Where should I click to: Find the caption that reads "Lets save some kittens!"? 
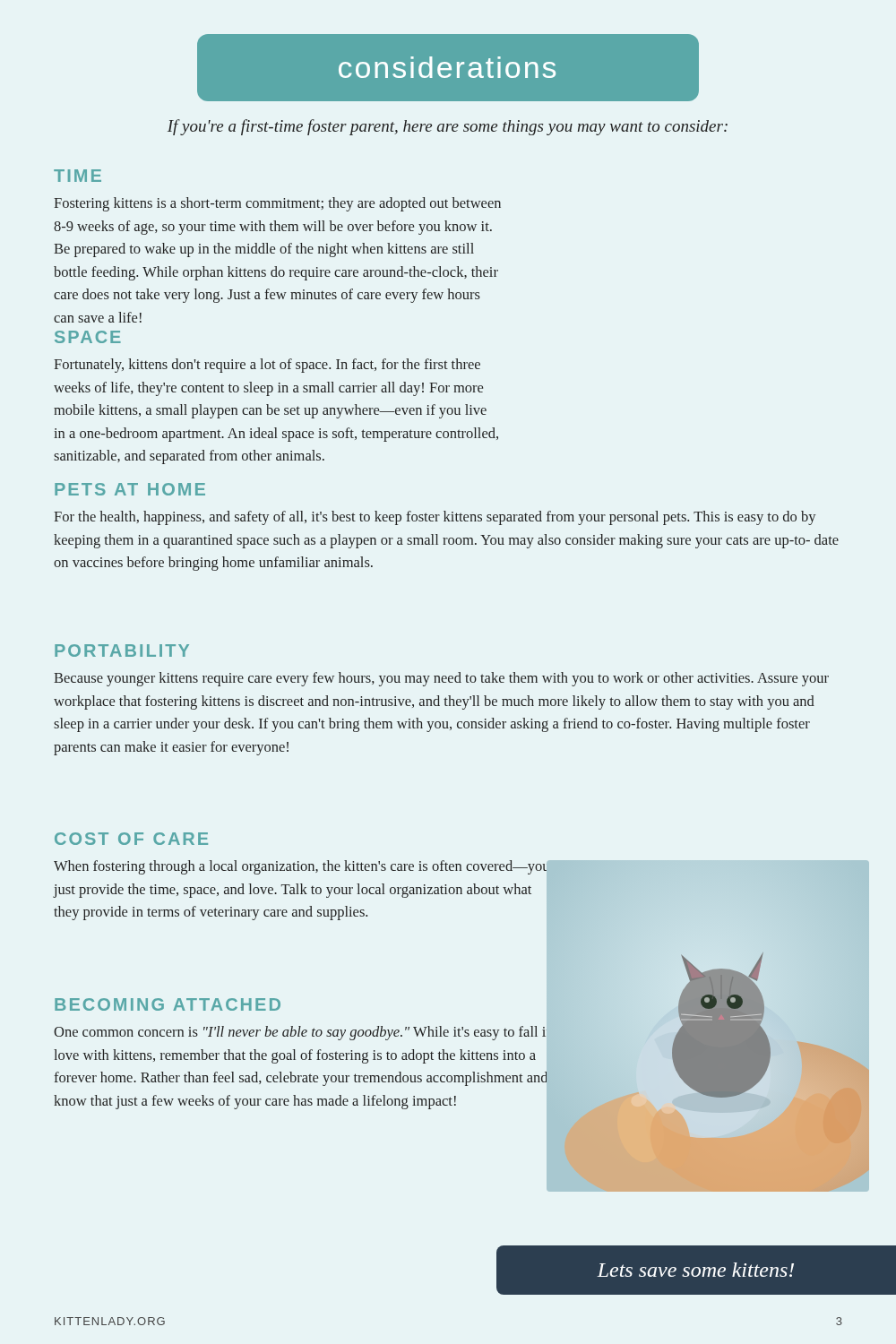(696, 1270)
